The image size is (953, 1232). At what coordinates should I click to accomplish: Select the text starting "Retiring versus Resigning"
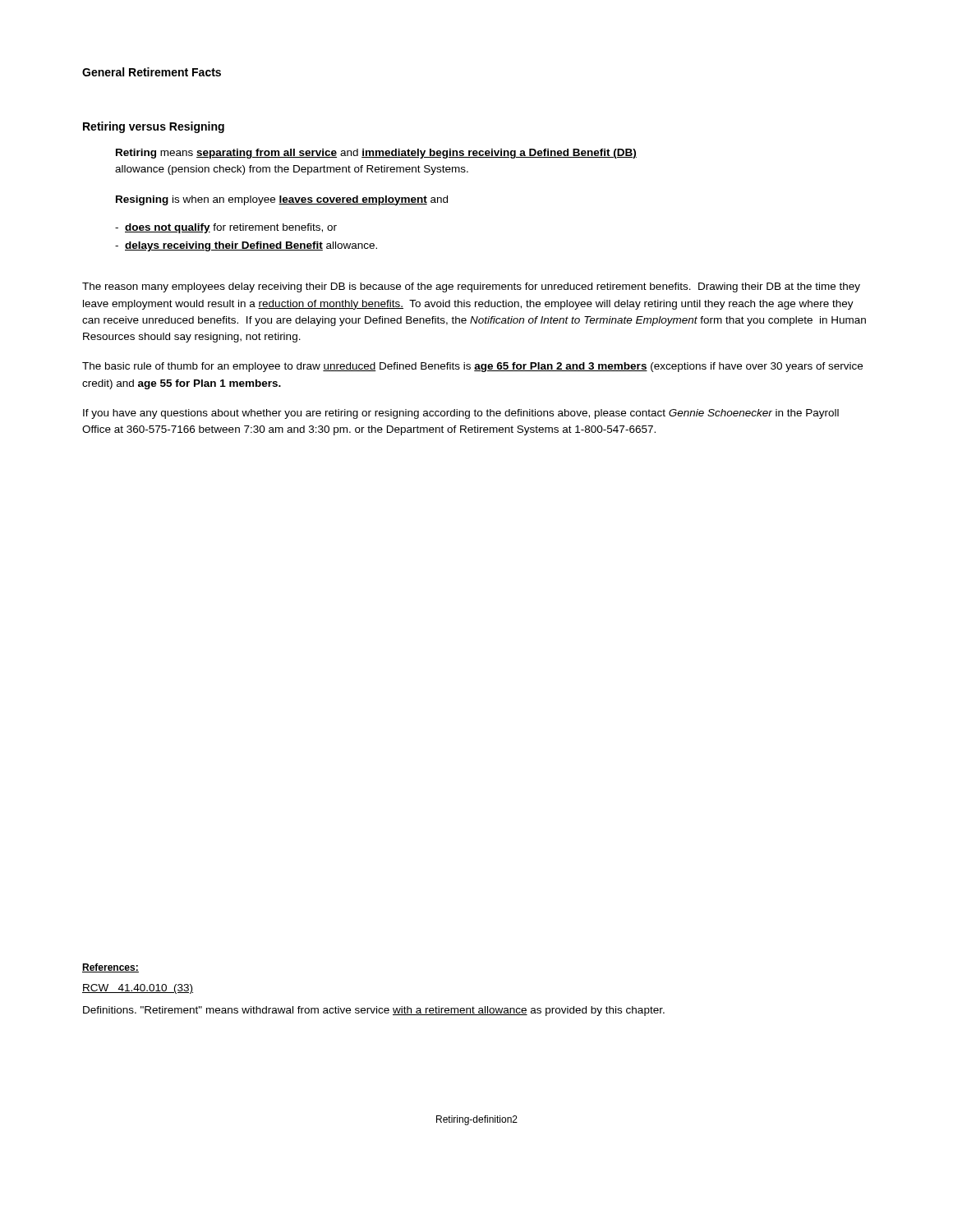(153, 126)
